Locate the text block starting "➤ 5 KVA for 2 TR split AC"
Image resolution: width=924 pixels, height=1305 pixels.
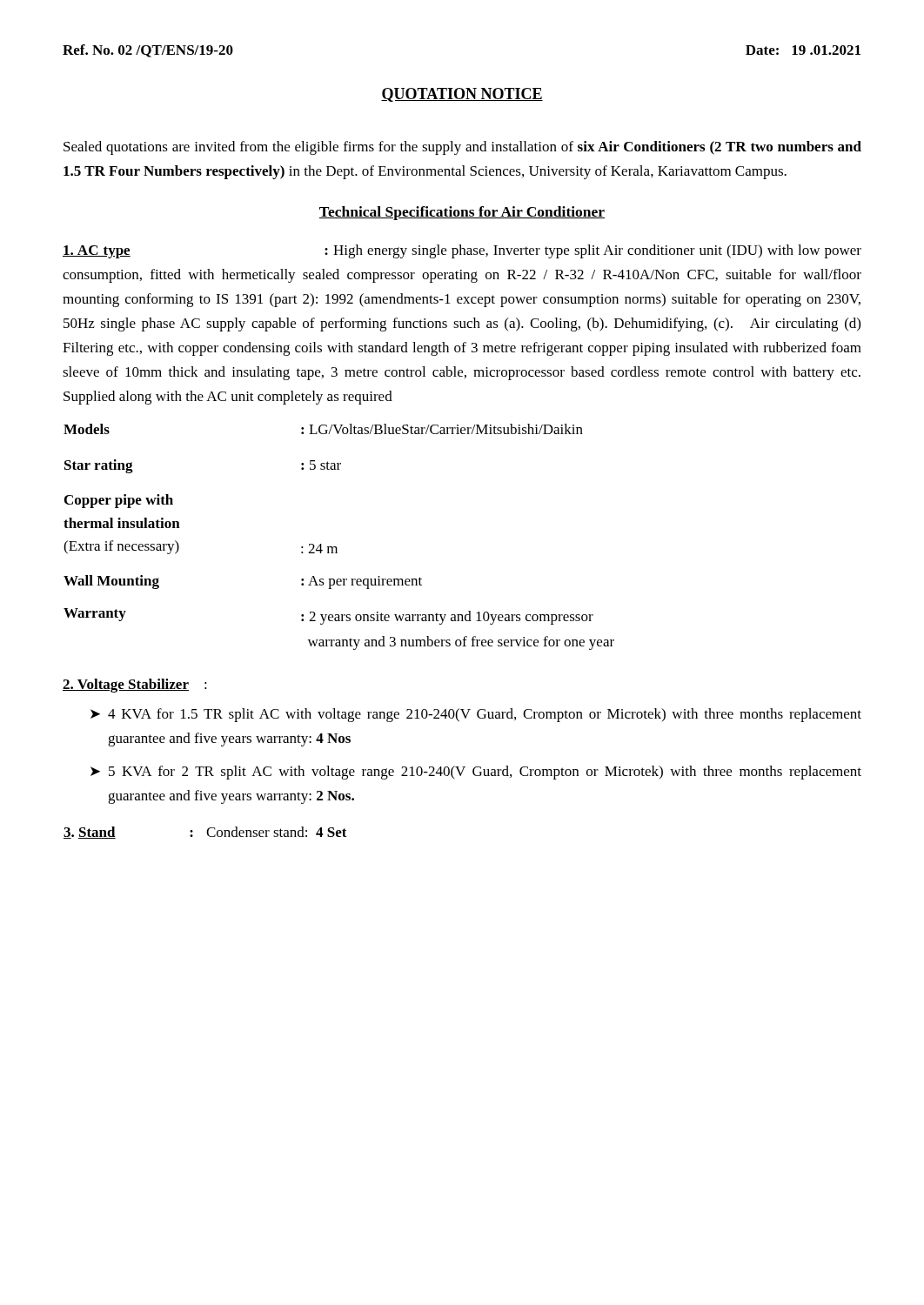point(475,784)
